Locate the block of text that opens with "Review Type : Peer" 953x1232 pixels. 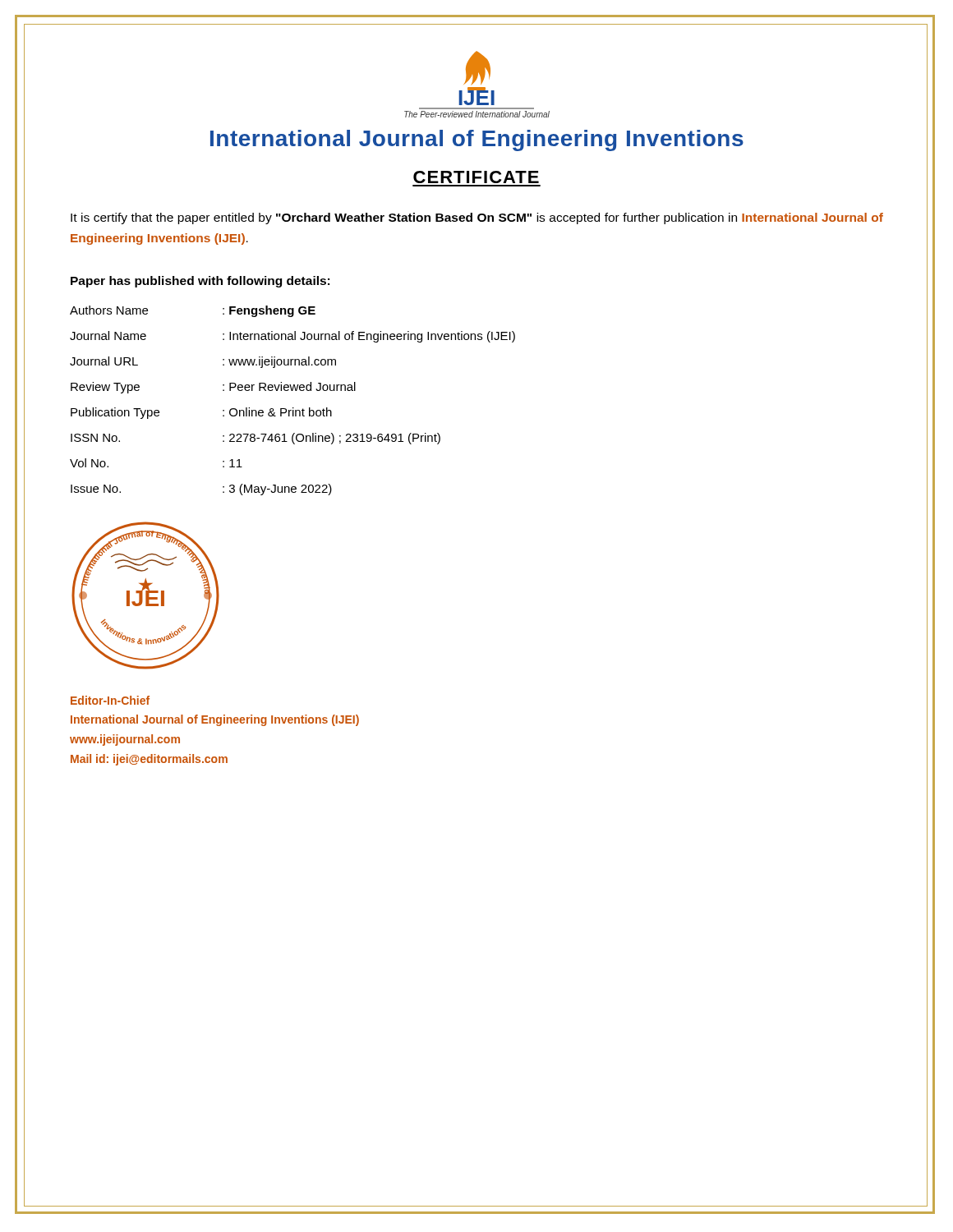pos(102,387)
